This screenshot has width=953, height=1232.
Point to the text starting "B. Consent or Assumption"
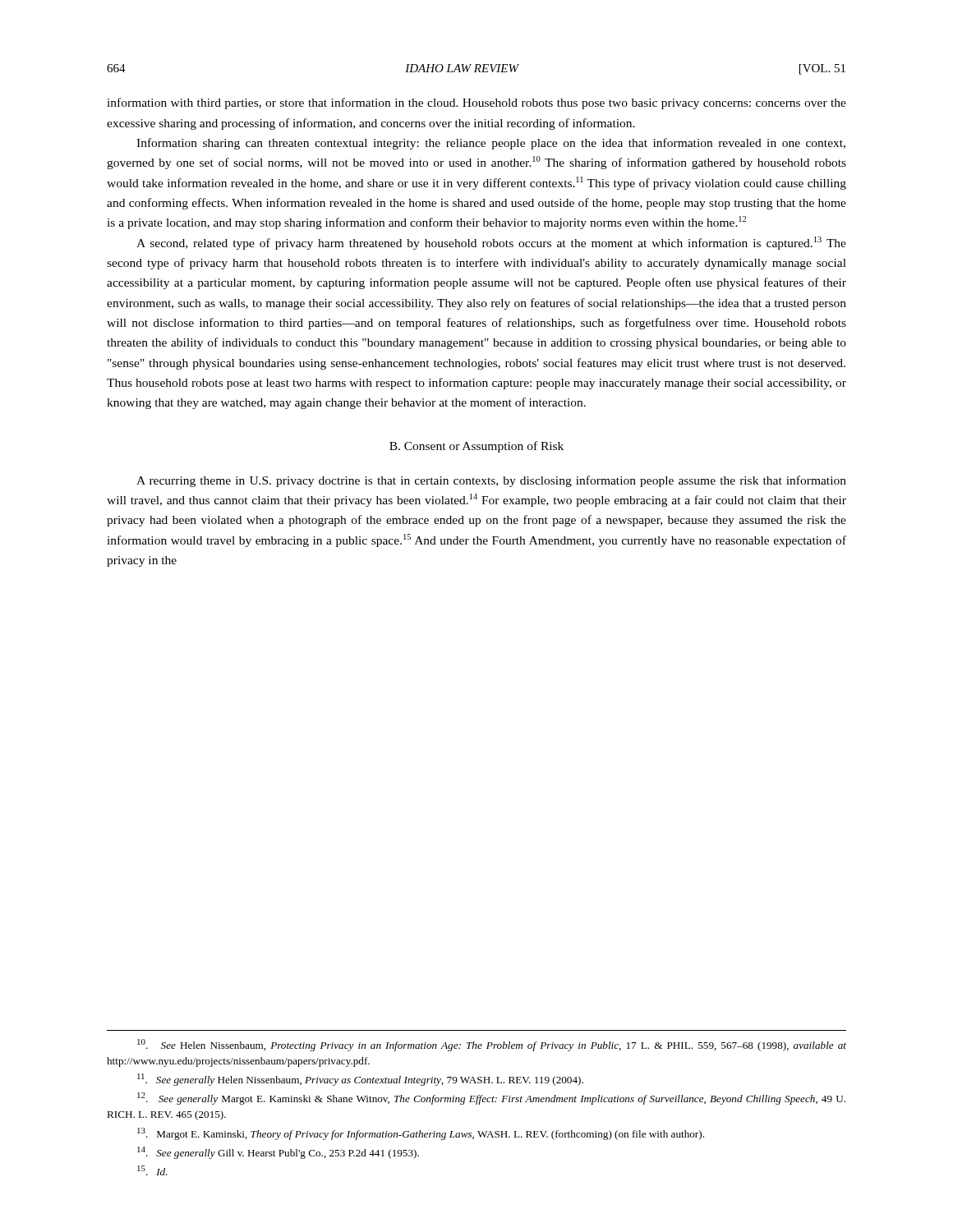point(476,446)
